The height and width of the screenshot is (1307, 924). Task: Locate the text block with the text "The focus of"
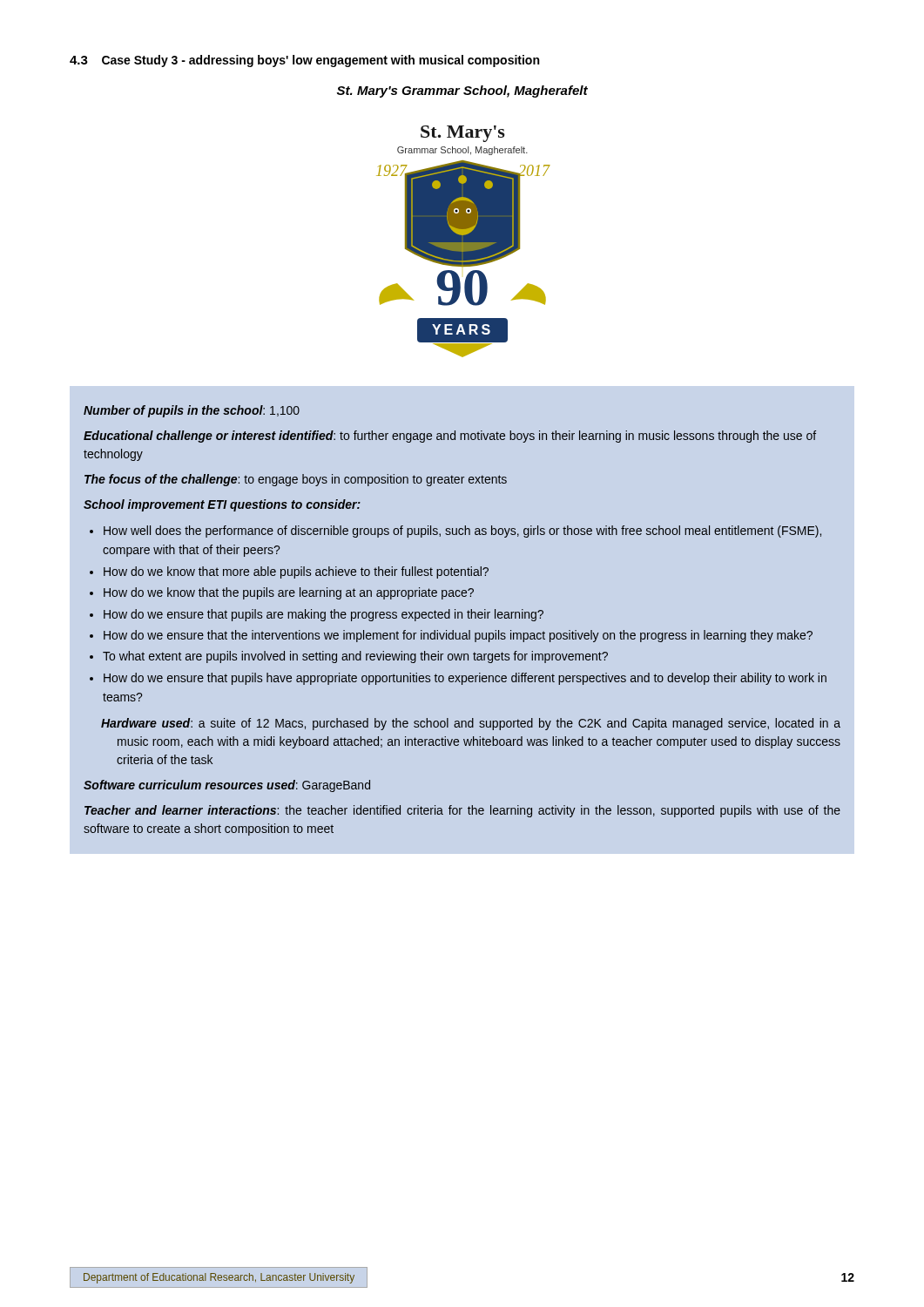295,479
